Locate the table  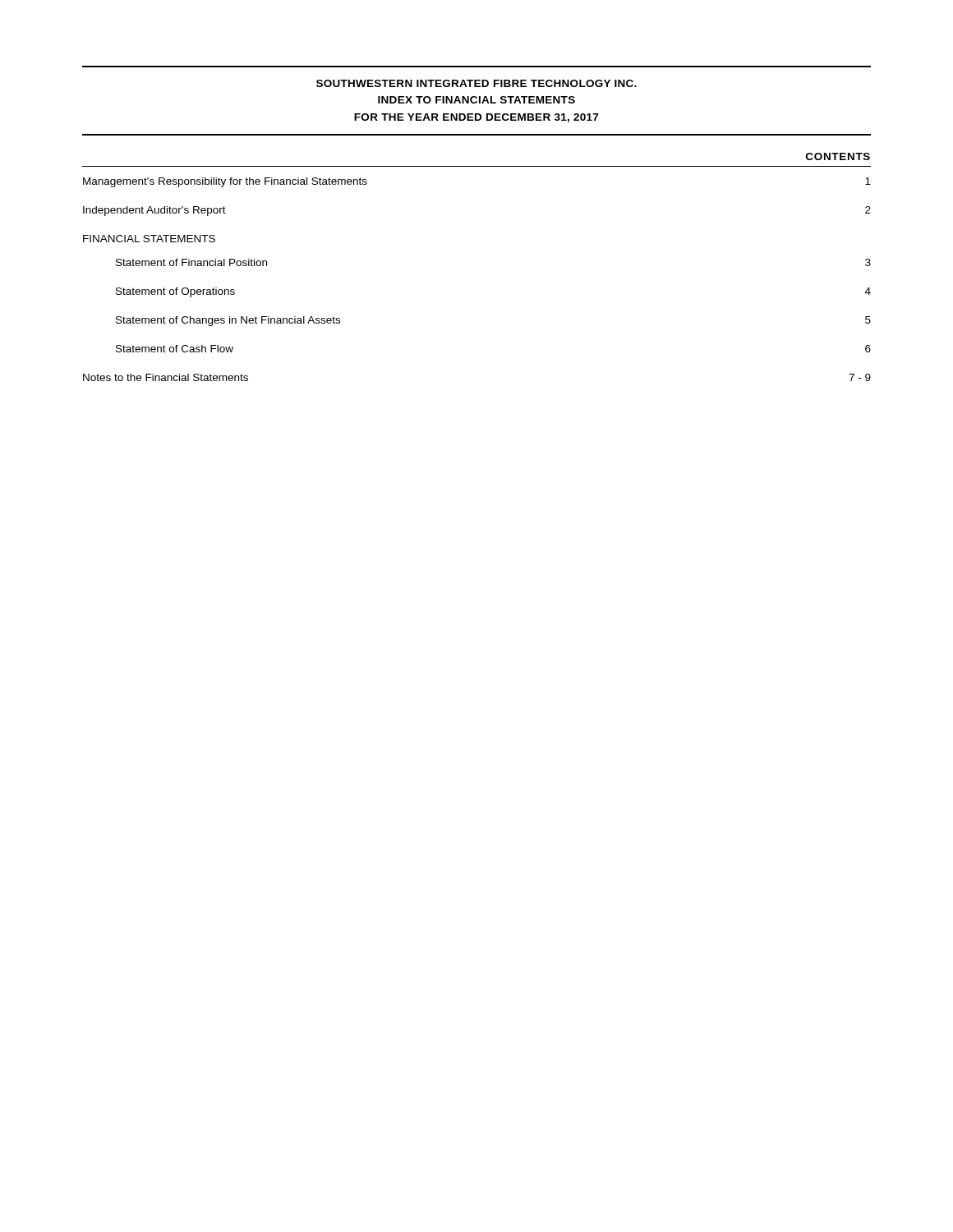tap(476, 279)
